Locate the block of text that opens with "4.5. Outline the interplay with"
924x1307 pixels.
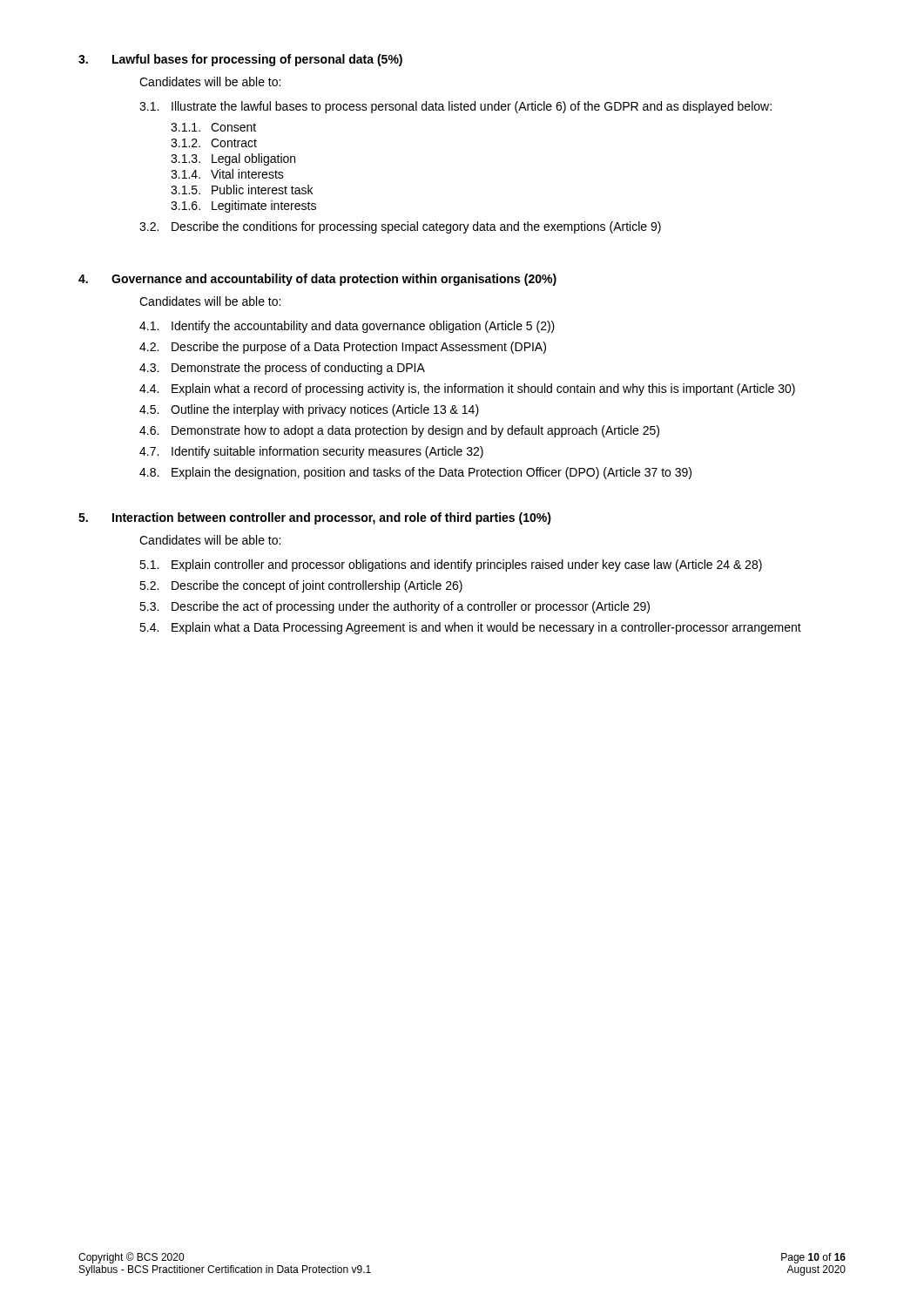click(309, 410)
